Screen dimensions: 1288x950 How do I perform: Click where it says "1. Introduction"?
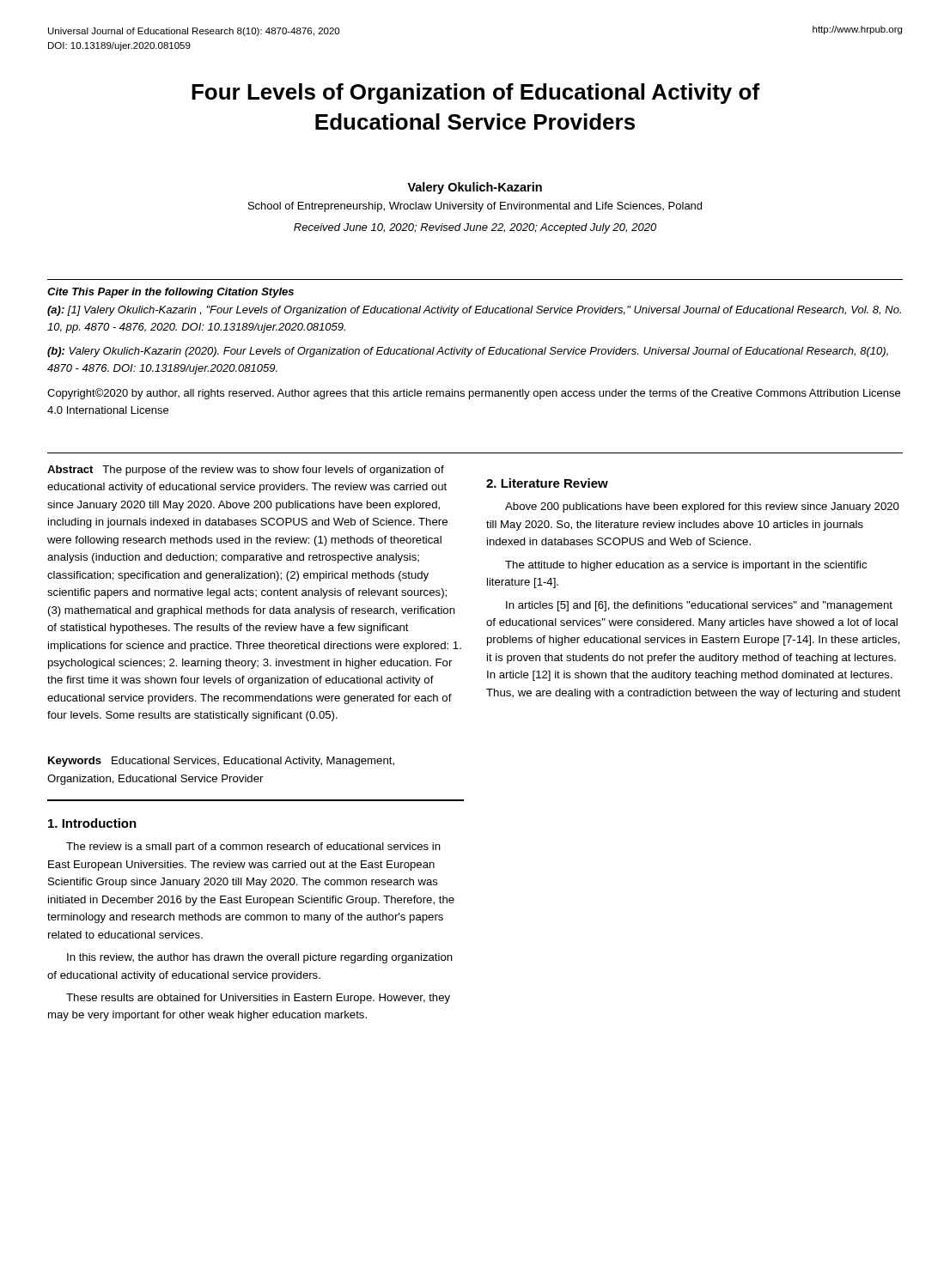click(x=92, y=823)
